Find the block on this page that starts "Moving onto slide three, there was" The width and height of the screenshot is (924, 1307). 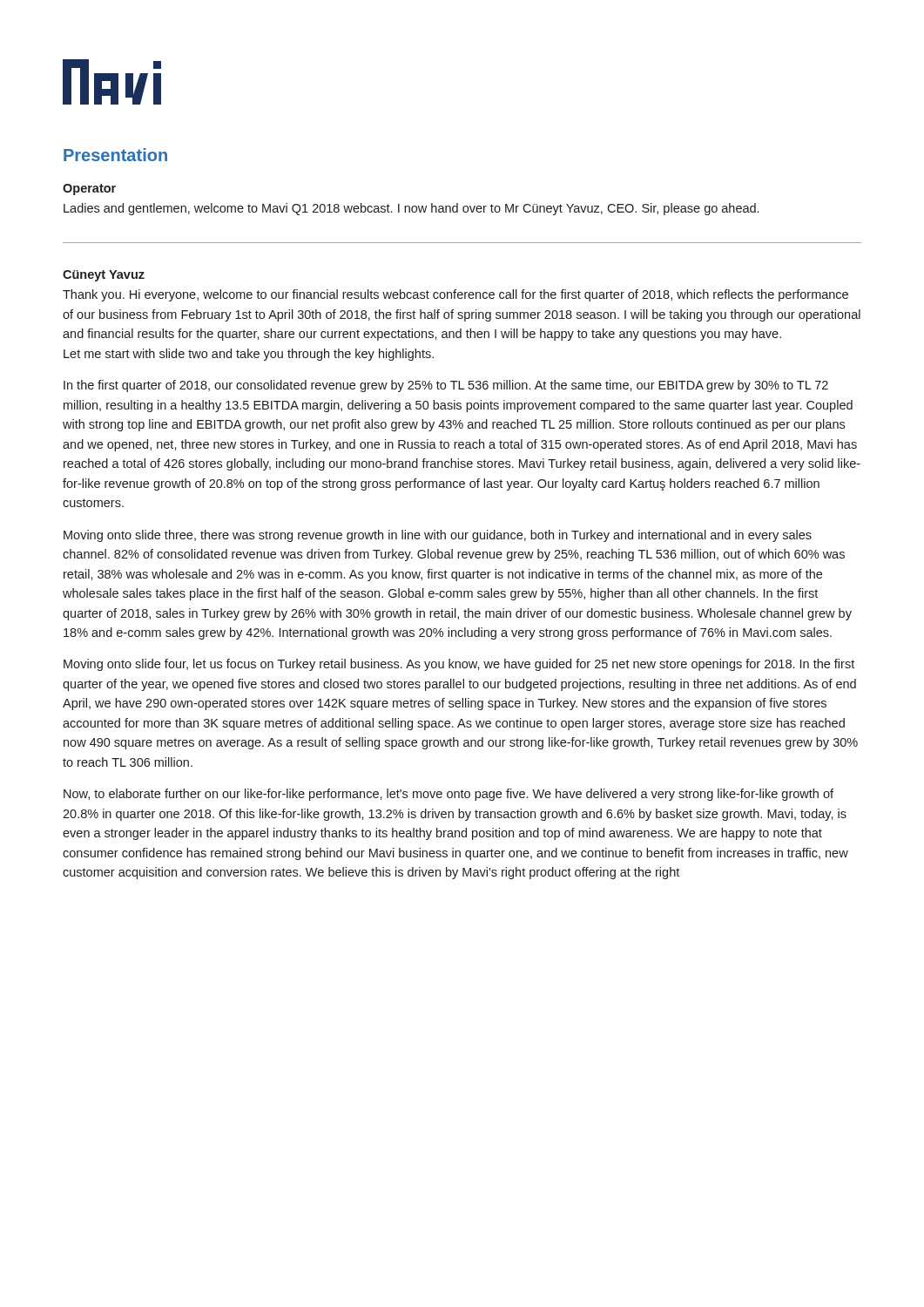[457, 584]
